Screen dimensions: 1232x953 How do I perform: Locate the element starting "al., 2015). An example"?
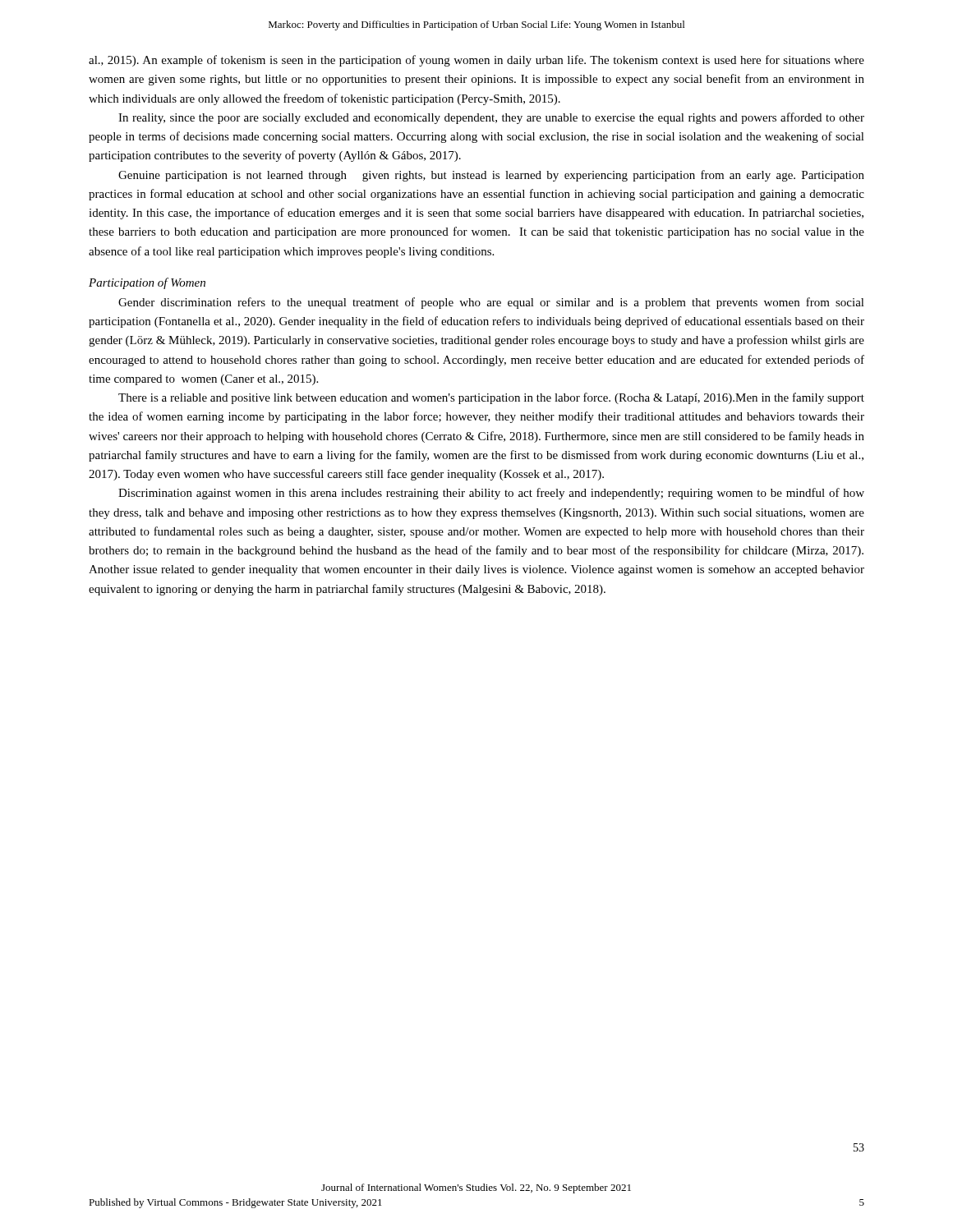(476, 79)
